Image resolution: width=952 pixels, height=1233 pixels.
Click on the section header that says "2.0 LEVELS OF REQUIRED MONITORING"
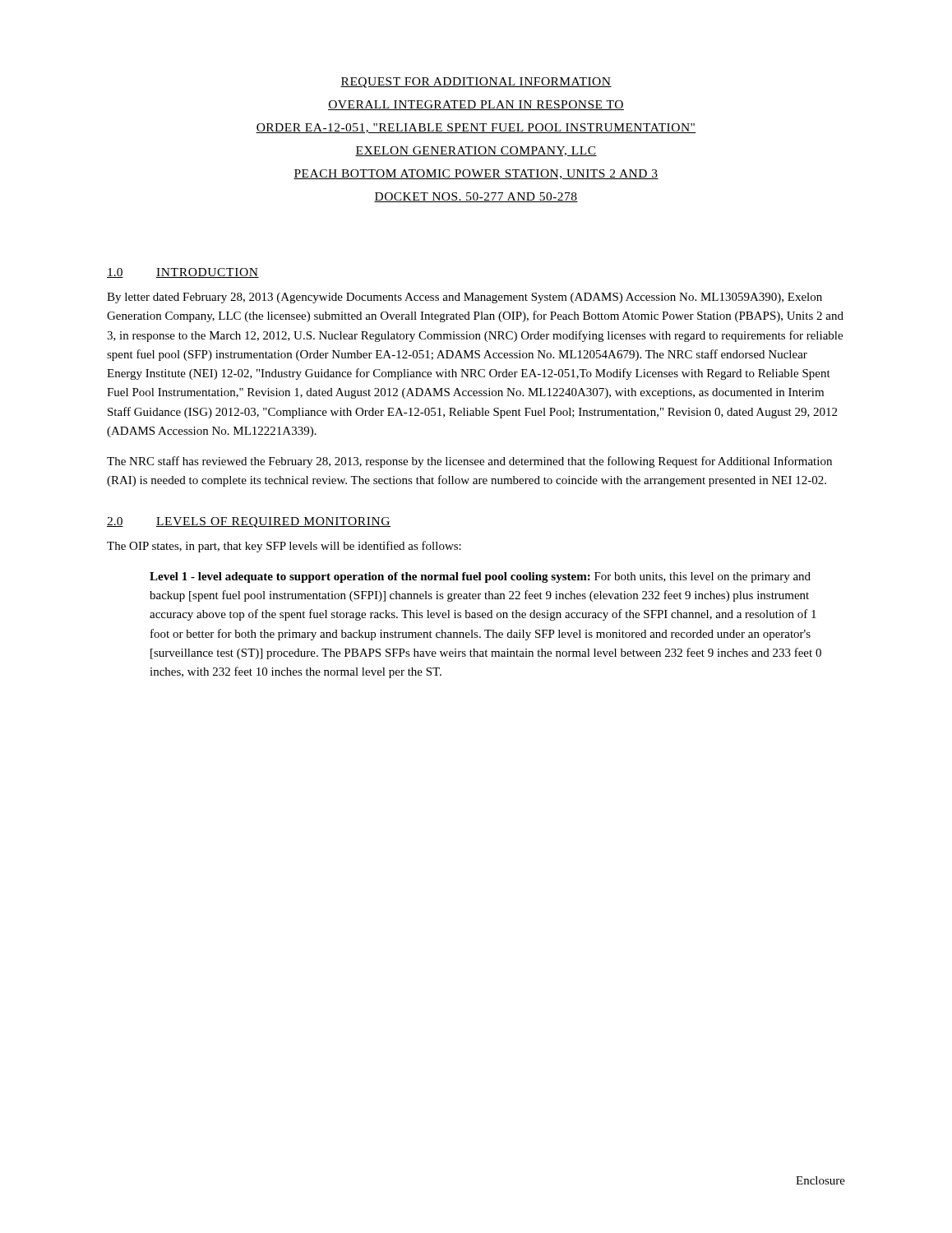[x=249, y=521]
